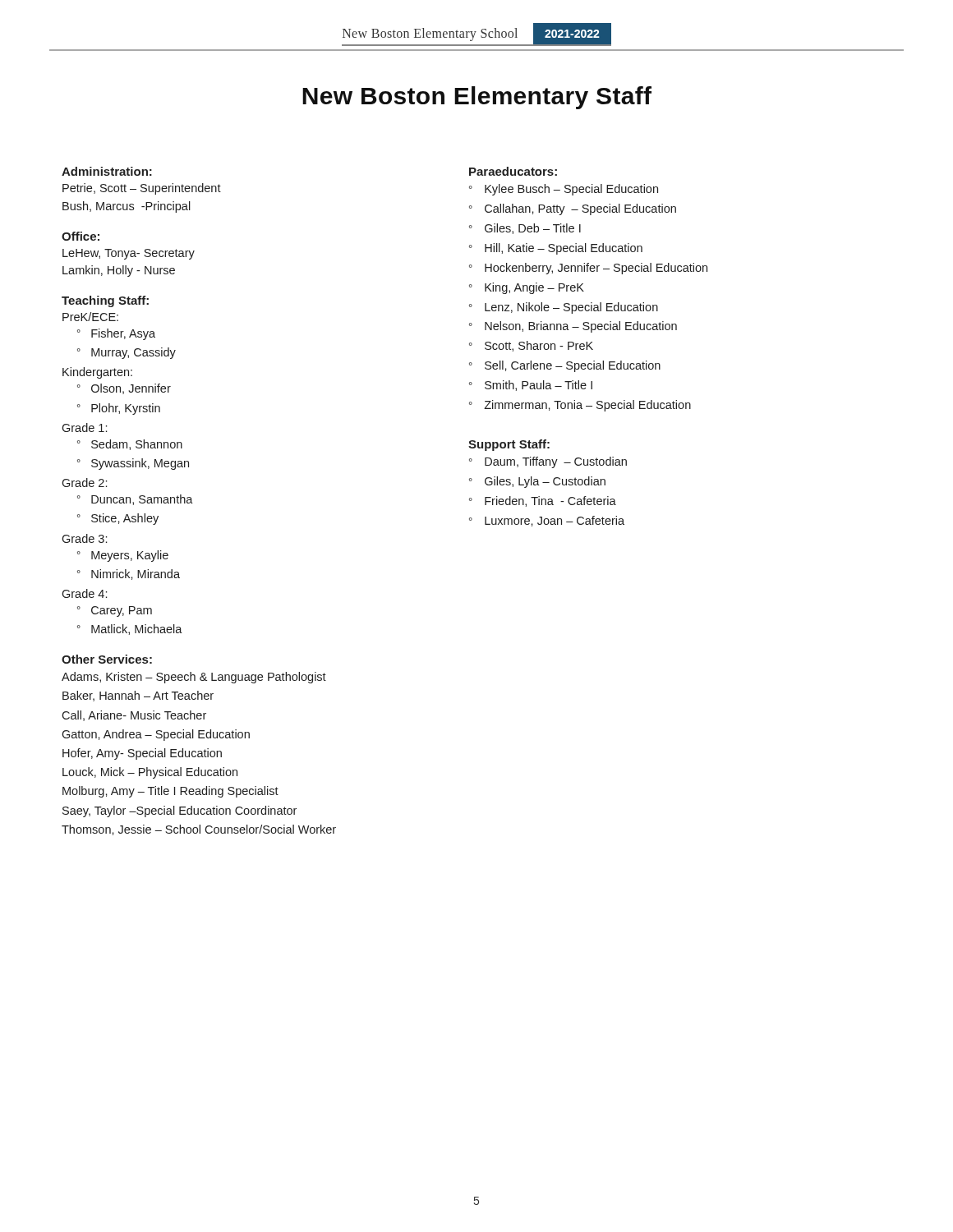Find the passage starting "Stice, Ashley"
The height and width of the screenshot is (1232, 953).
[125, 518]
